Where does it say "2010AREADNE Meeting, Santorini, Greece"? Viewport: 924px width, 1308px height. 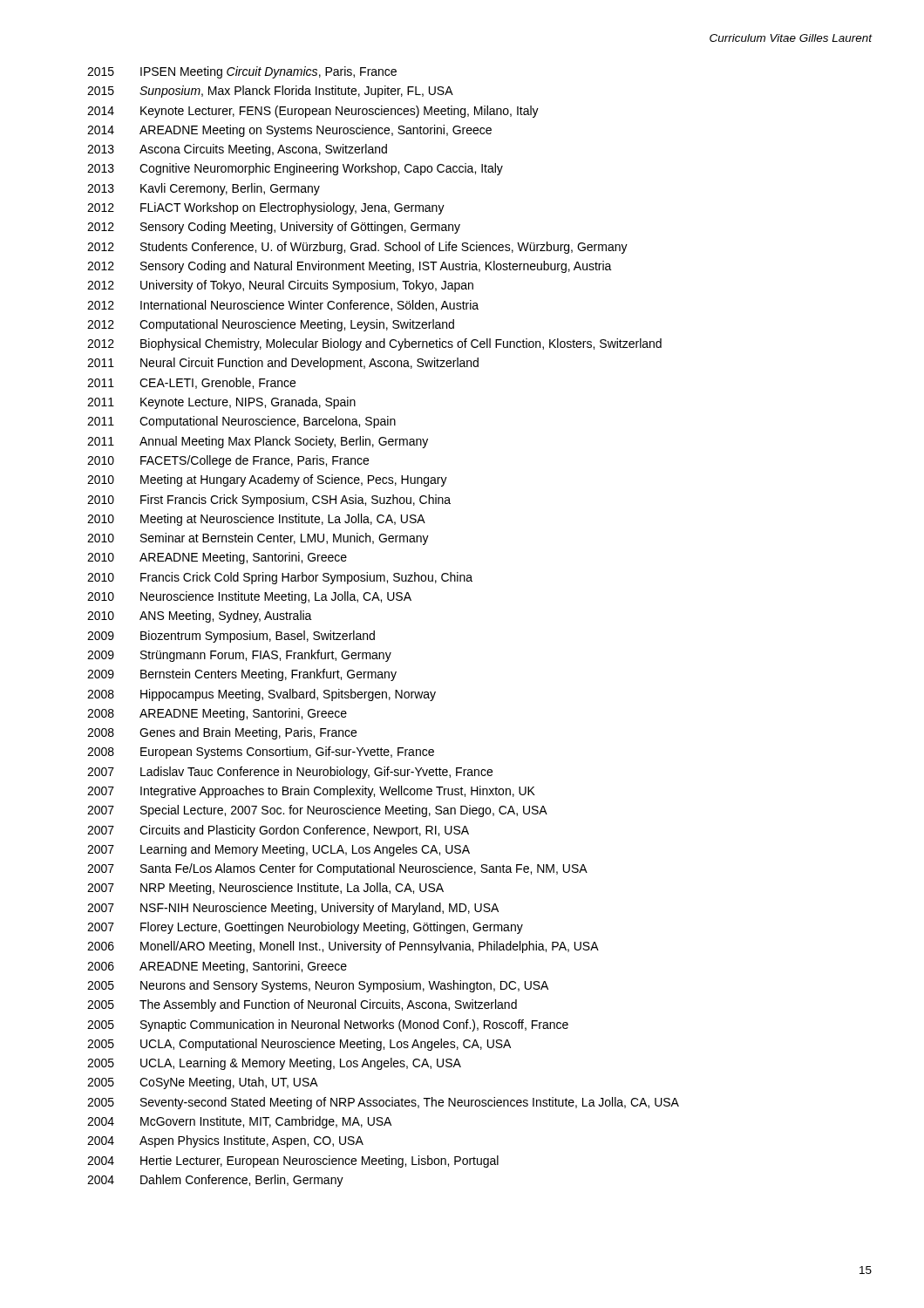[x=217, y=558]
